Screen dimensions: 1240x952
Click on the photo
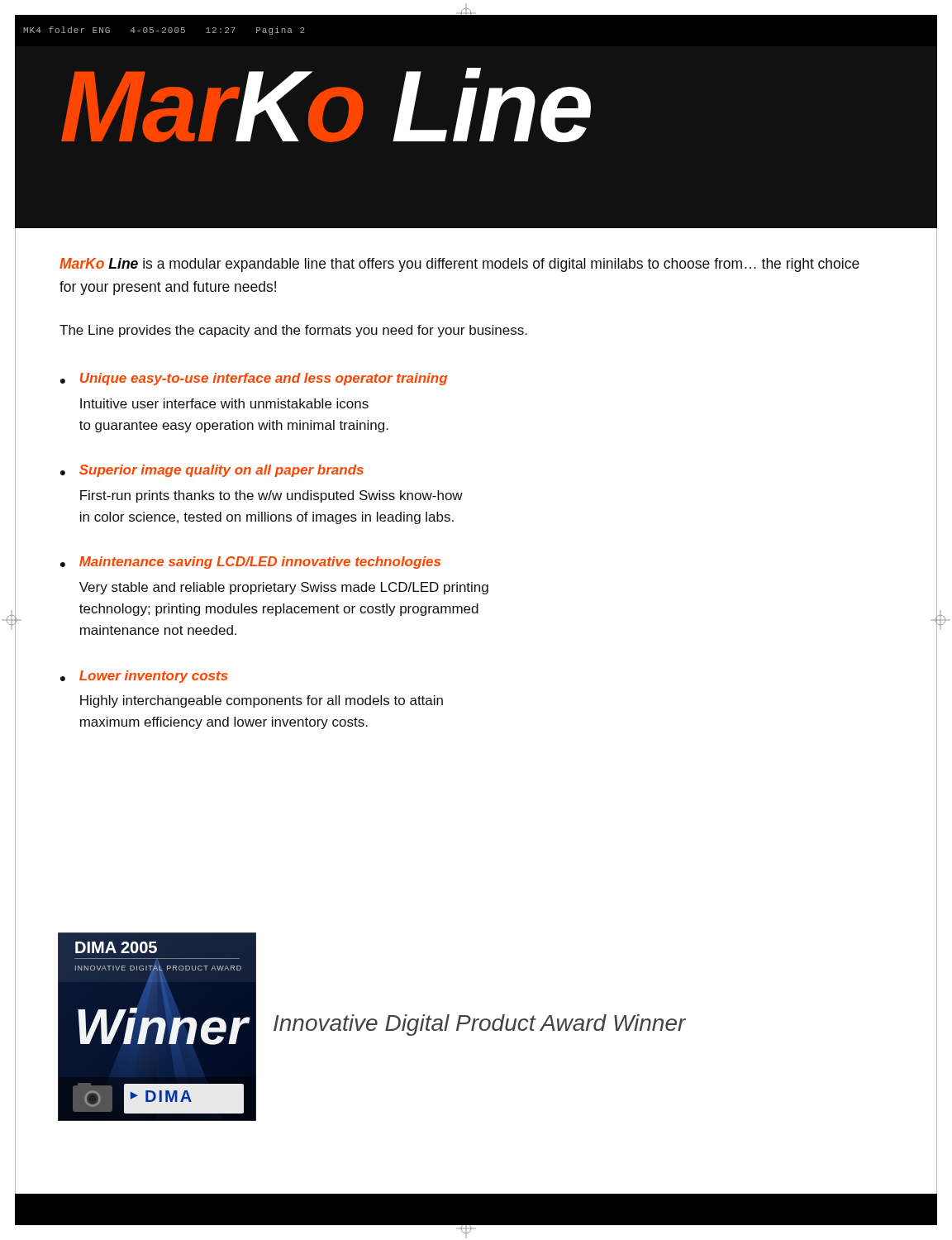click(x=157, y=1027)
